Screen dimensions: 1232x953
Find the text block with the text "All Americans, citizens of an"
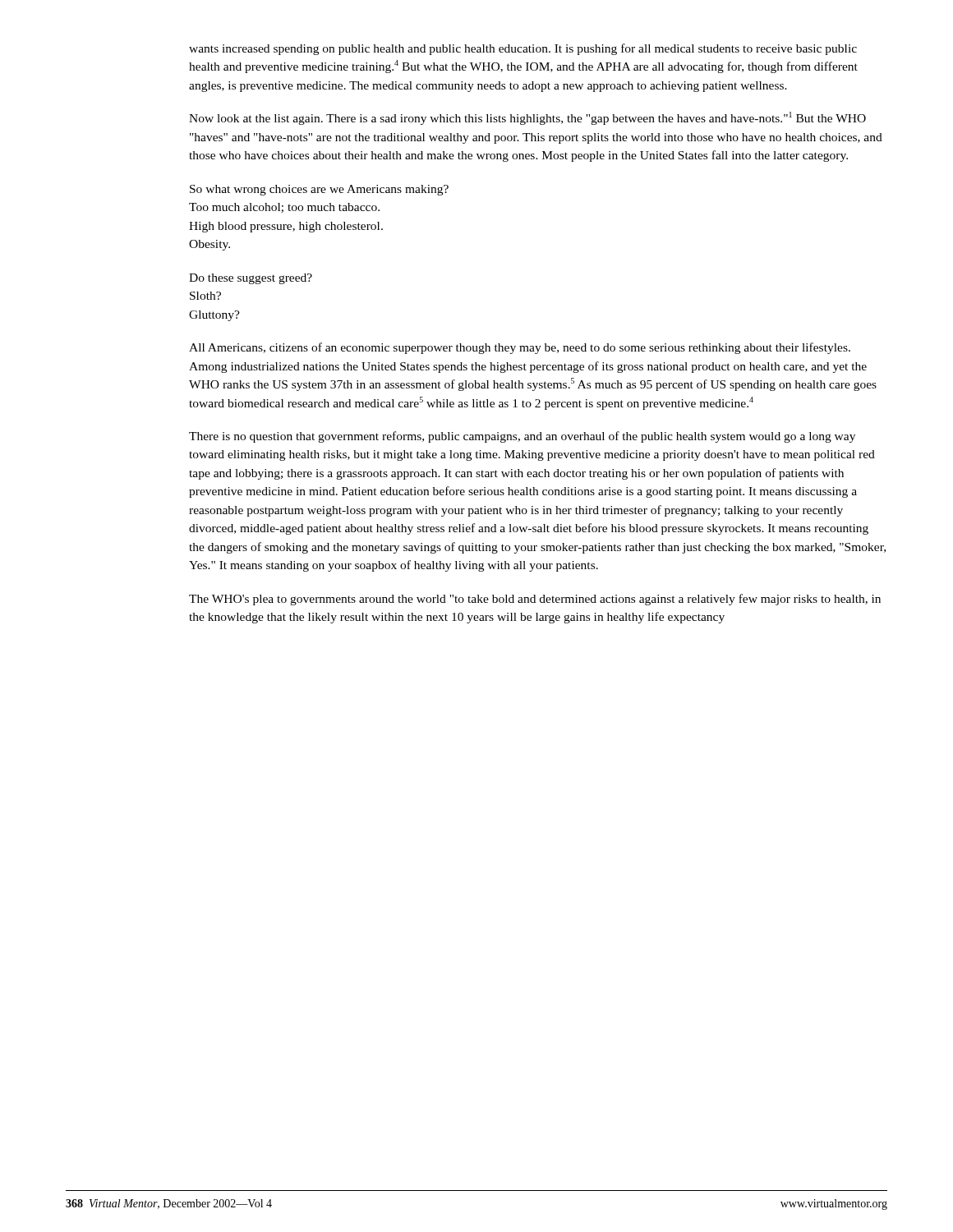pos(533,375)
